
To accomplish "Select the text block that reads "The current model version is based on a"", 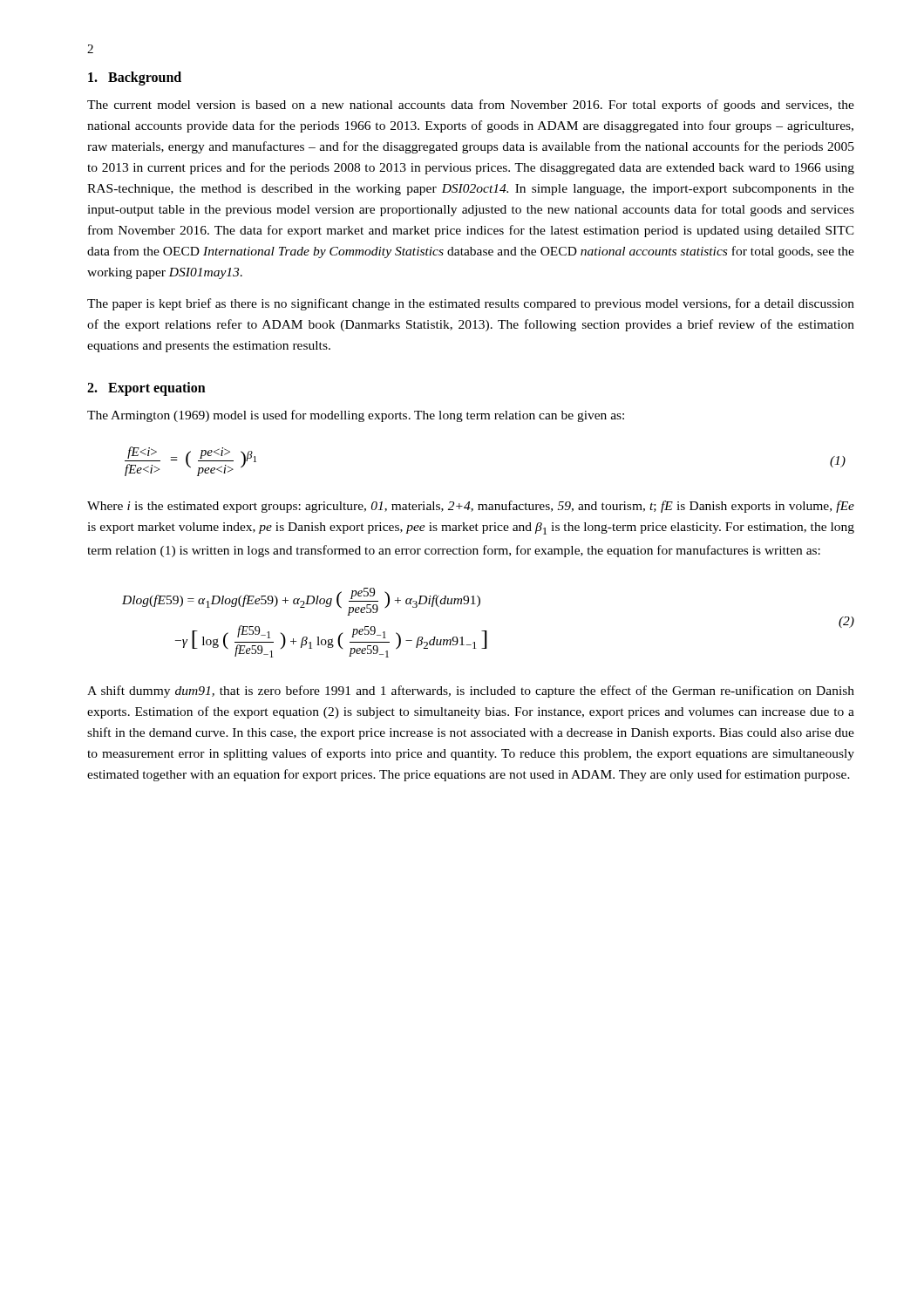I will 471,188.
